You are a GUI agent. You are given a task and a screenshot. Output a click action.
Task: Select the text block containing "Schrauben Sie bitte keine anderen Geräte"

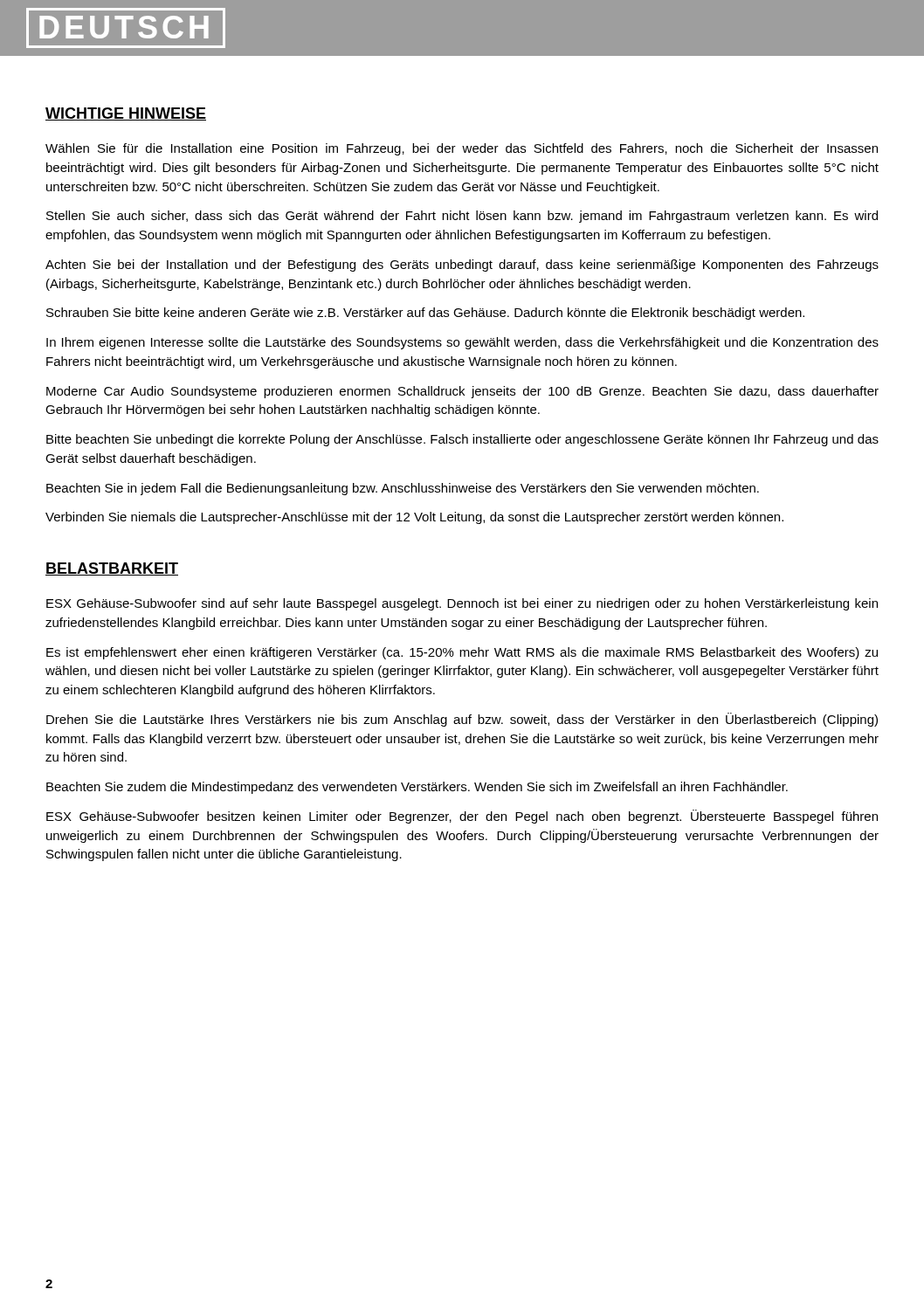click(x=426, y=312)
